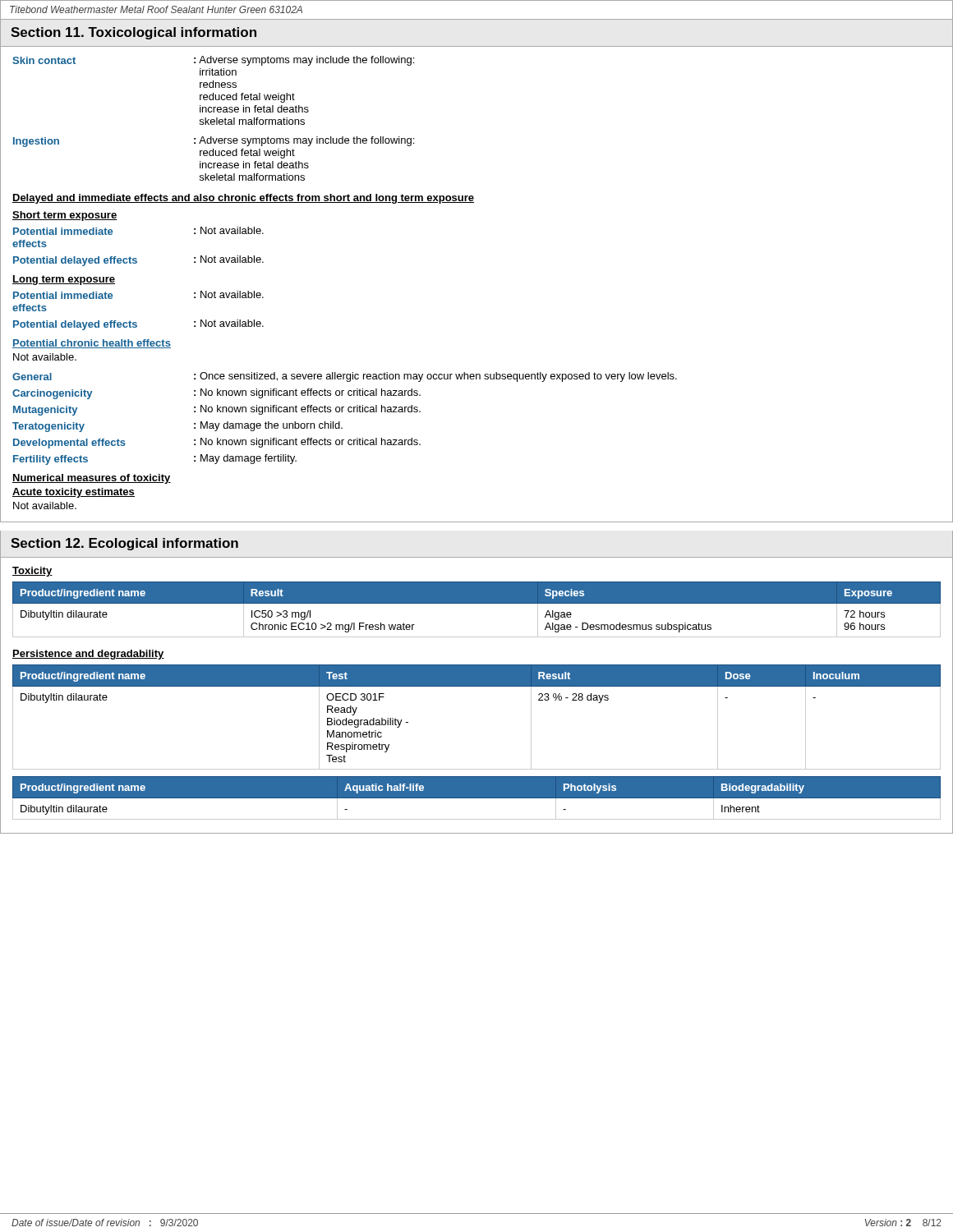The image size is (953, 1232).
Task: Navigate to the text block starting "Persistence and degradability"
Action: (x=88, y=653)
